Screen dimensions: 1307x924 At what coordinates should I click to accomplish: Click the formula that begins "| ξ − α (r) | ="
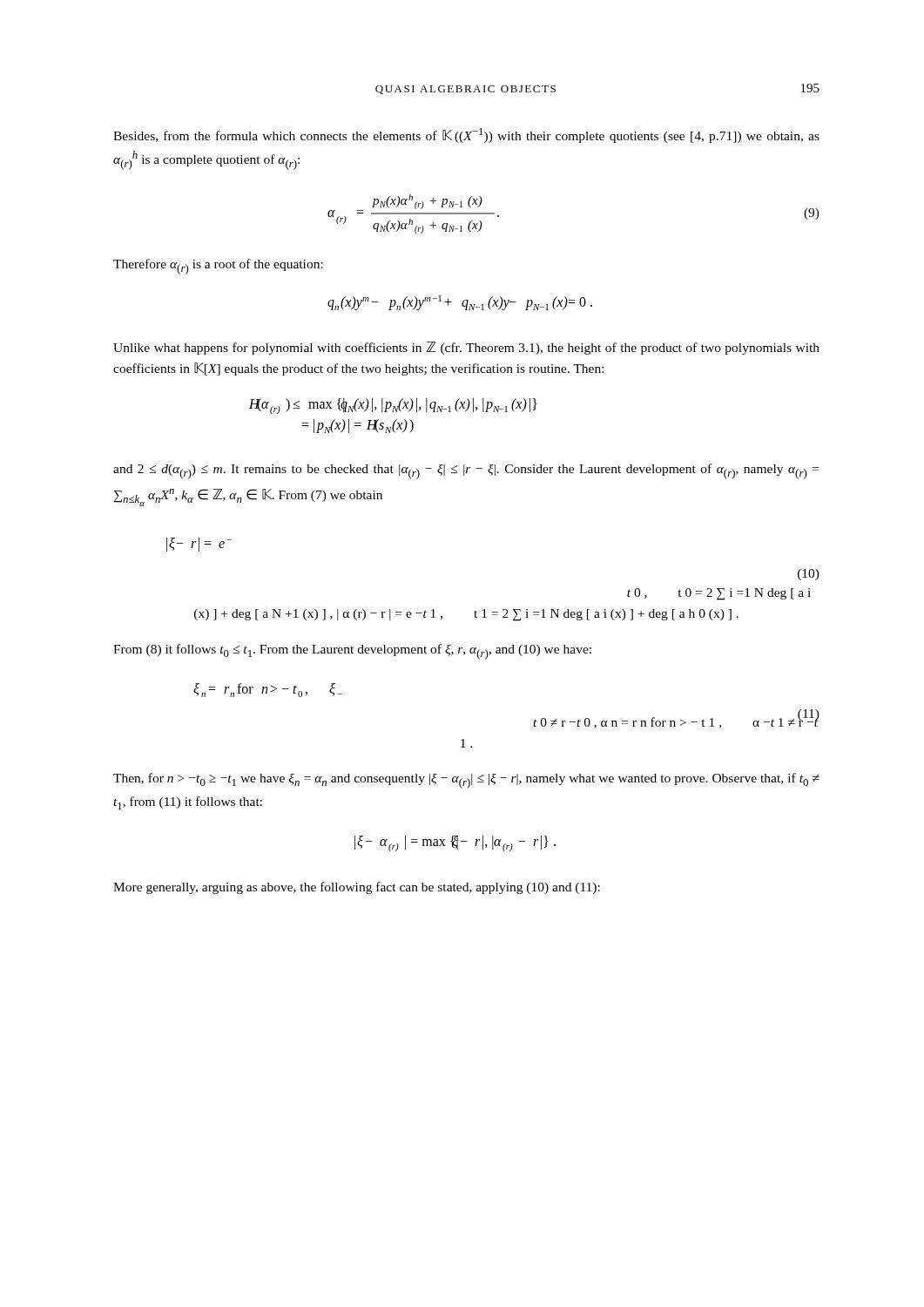(x=466, y=842)
